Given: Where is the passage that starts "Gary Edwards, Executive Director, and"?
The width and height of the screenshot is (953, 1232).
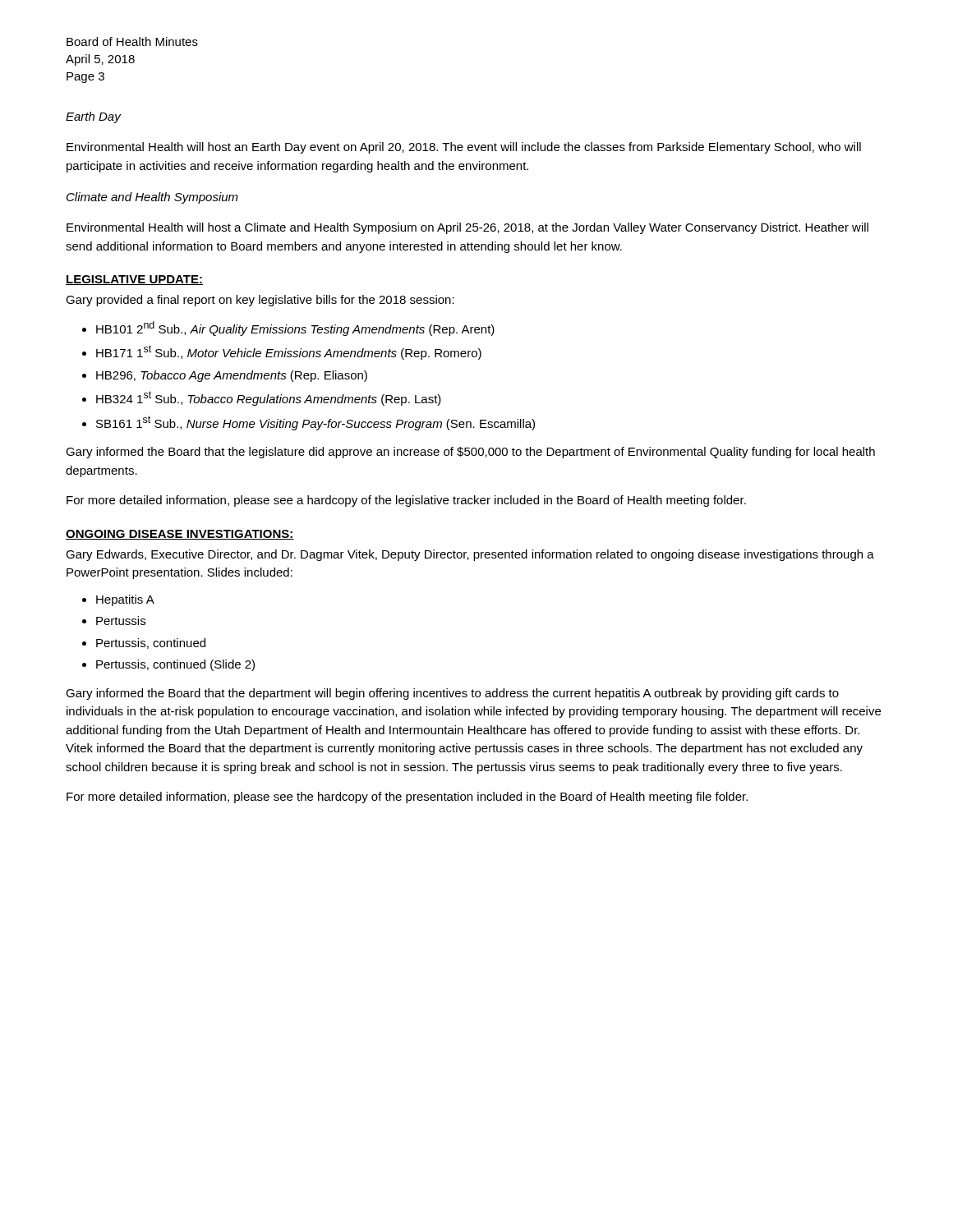Looking at the screenshot, I should [x=476, y=563].
